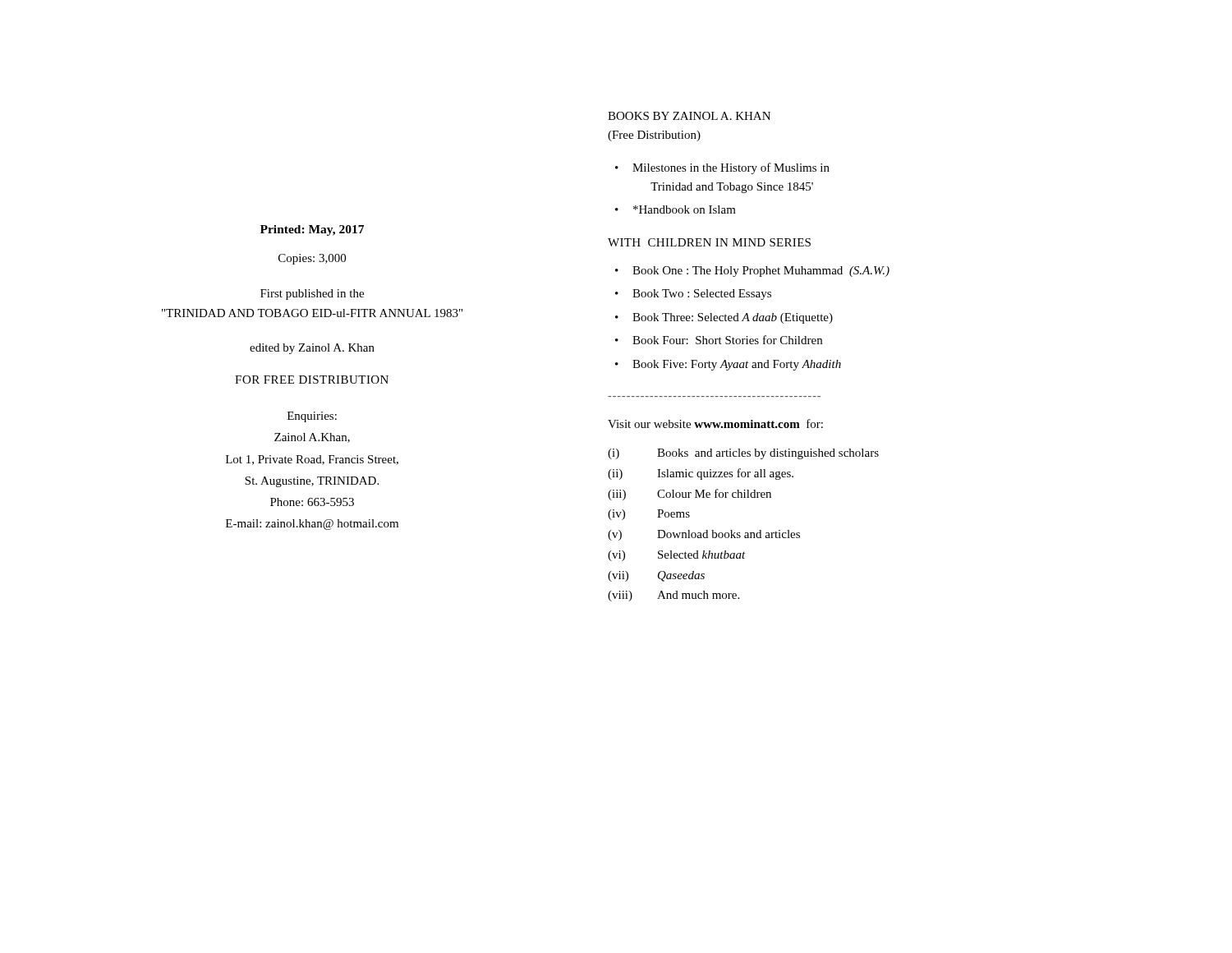Click on the list item that reads "(i)Books and articles by distinguished scholars"

(x=743, y=453)
